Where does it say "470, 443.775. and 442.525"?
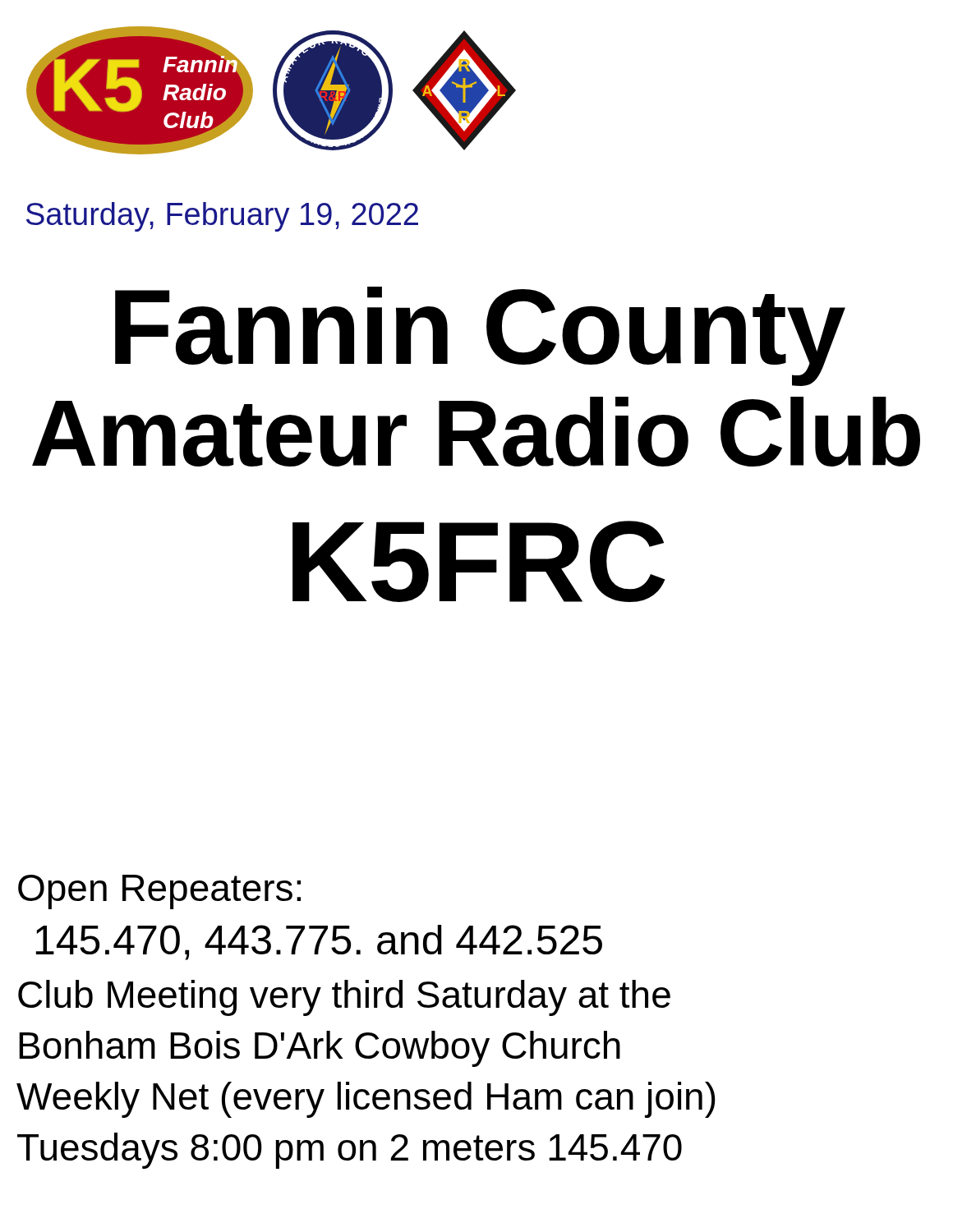953x1232 pixels. [318, 941]
